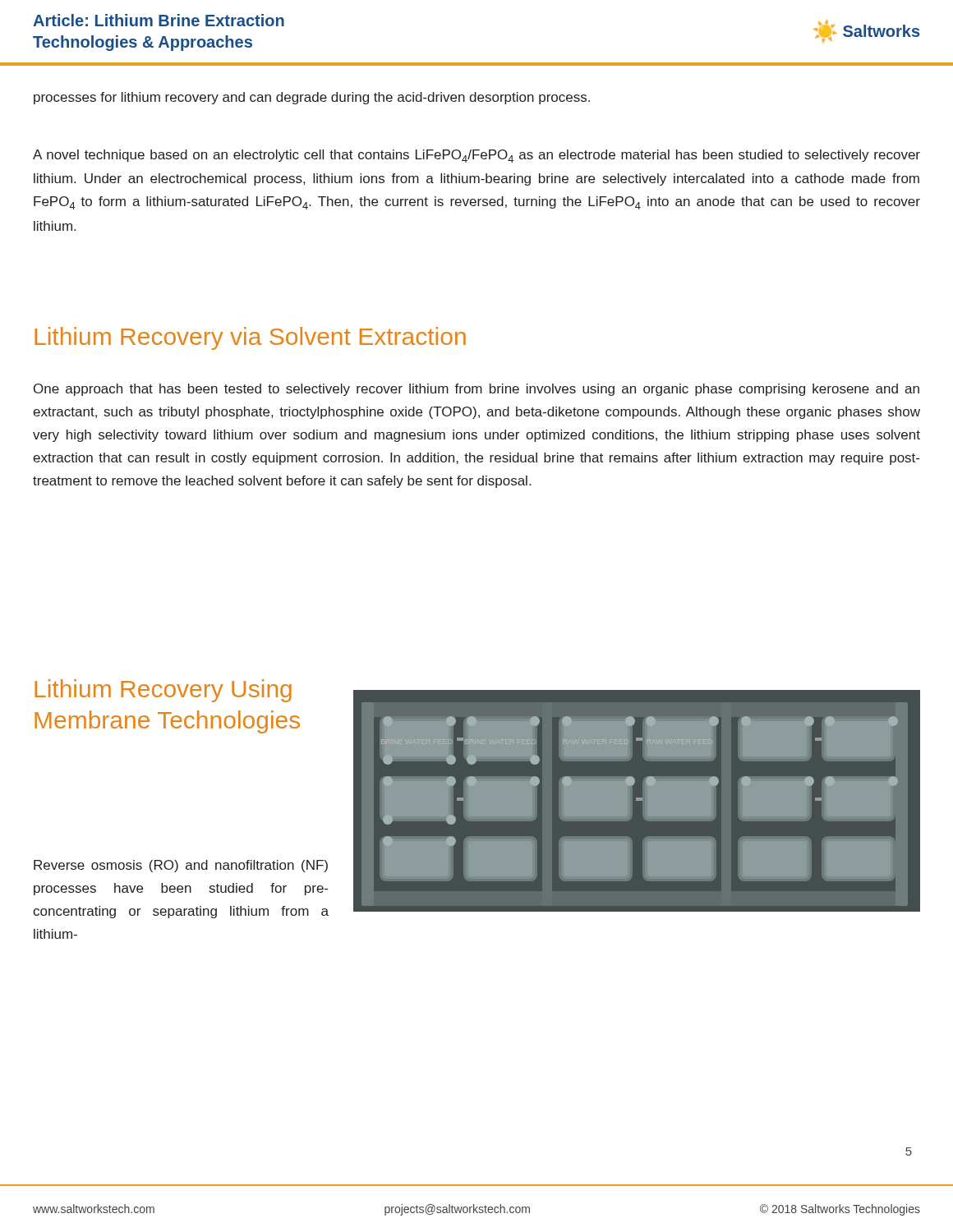Find the text block containing "Reverse osmosis (RO) and nanofiltration (NF) processes"
The height and width of the screenshot is (1232, 953).
pyautogui.click(x=181, y=900)
